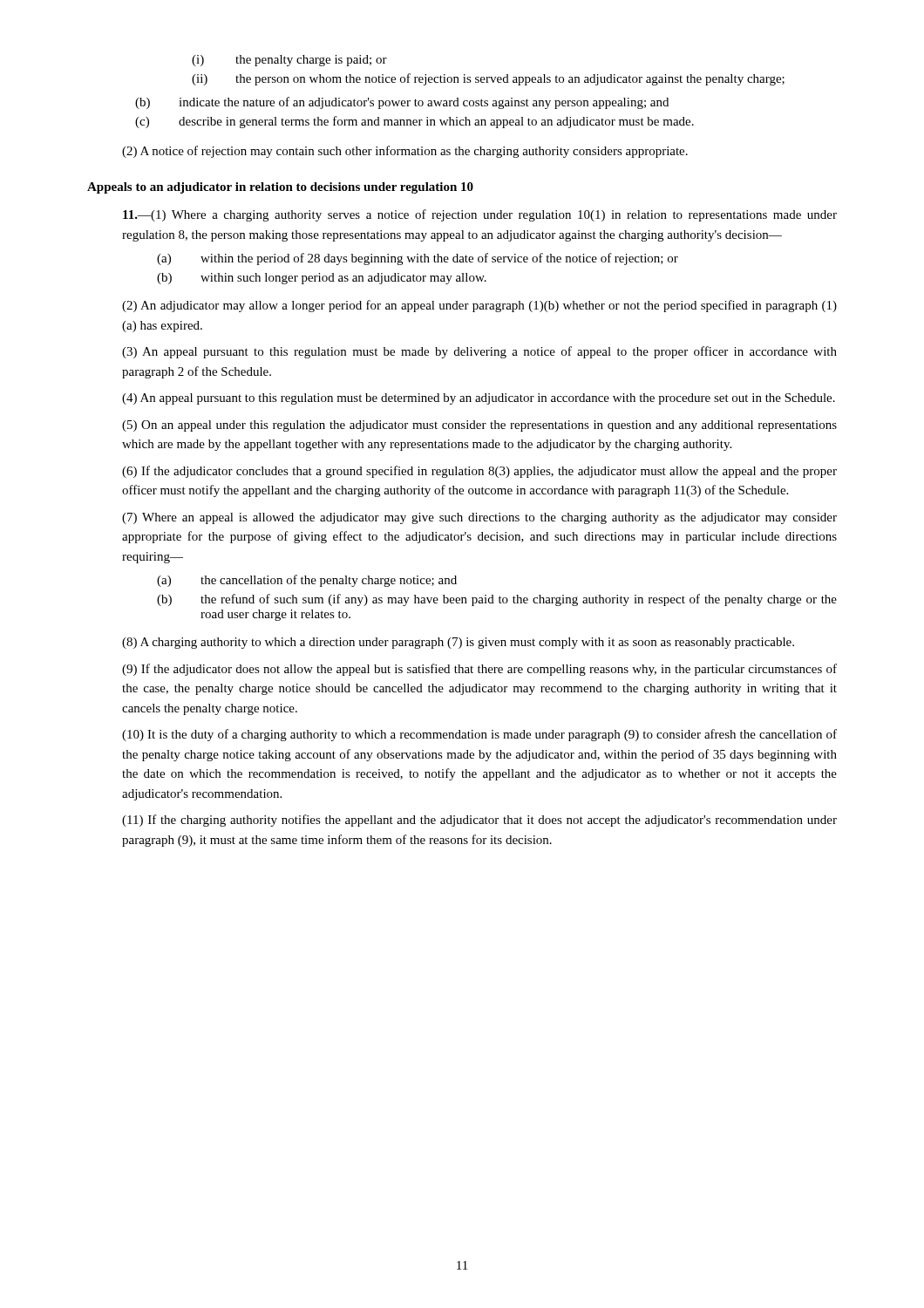Screen dimensions: 1308x924
Task: Point to the block beginning "(11) If the charging authority notifies the"
Action: point(479,830)
